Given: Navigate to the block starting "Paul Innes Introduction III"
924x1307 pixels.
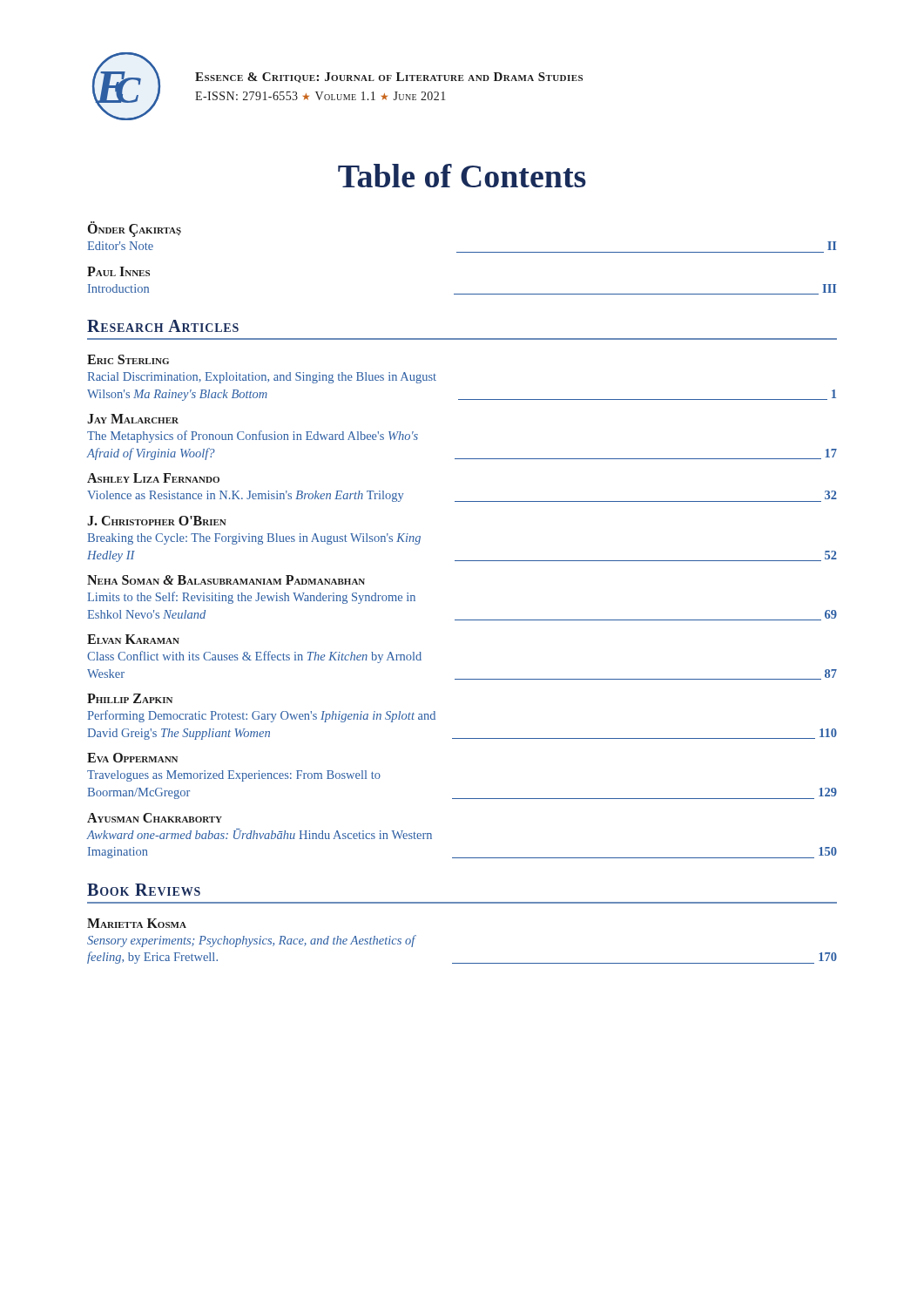Looking at the screenshot, I should [x=118, y=271].
